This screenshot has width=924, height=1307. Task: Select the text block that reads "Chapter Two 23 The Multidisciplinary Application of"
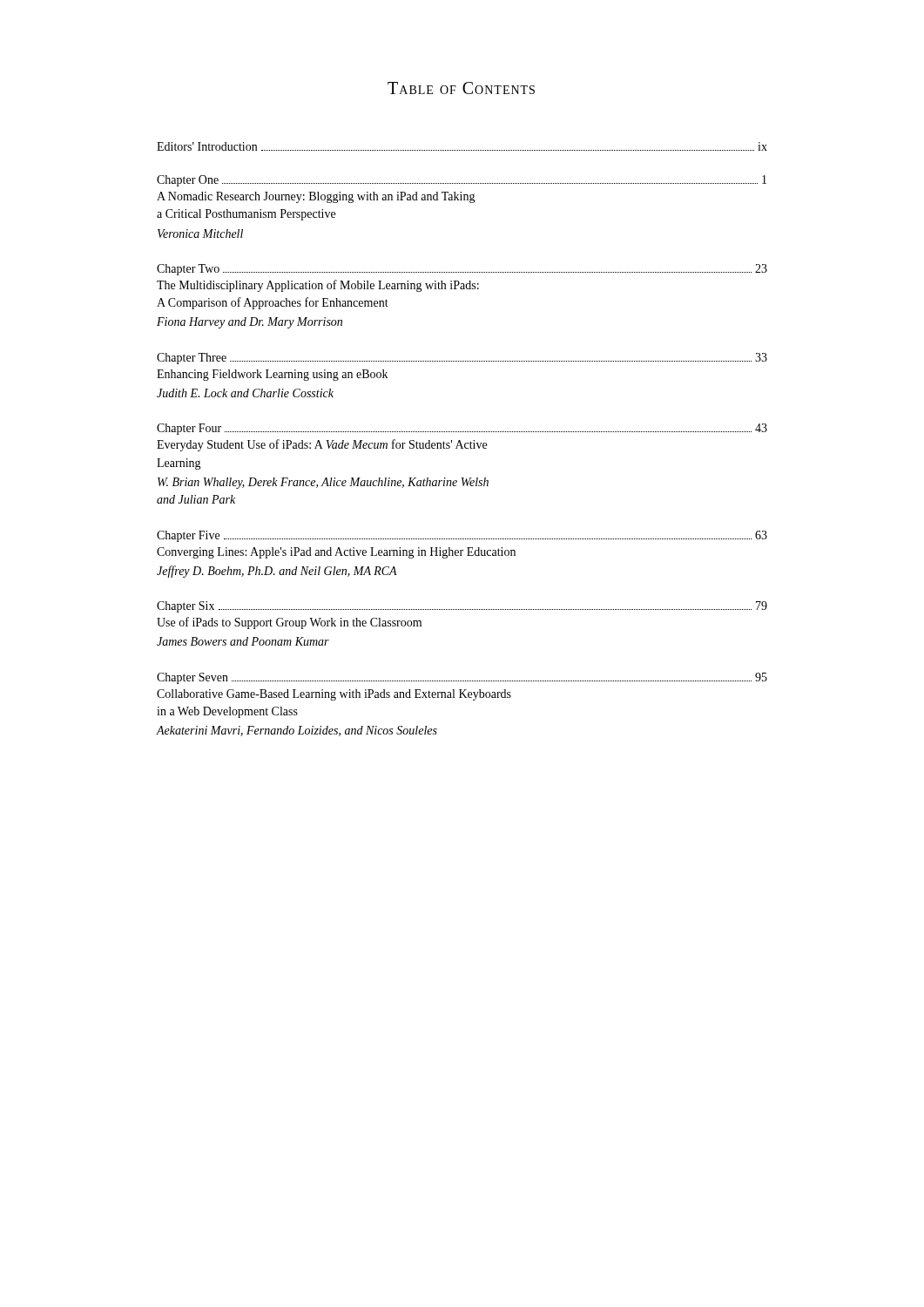462,297
